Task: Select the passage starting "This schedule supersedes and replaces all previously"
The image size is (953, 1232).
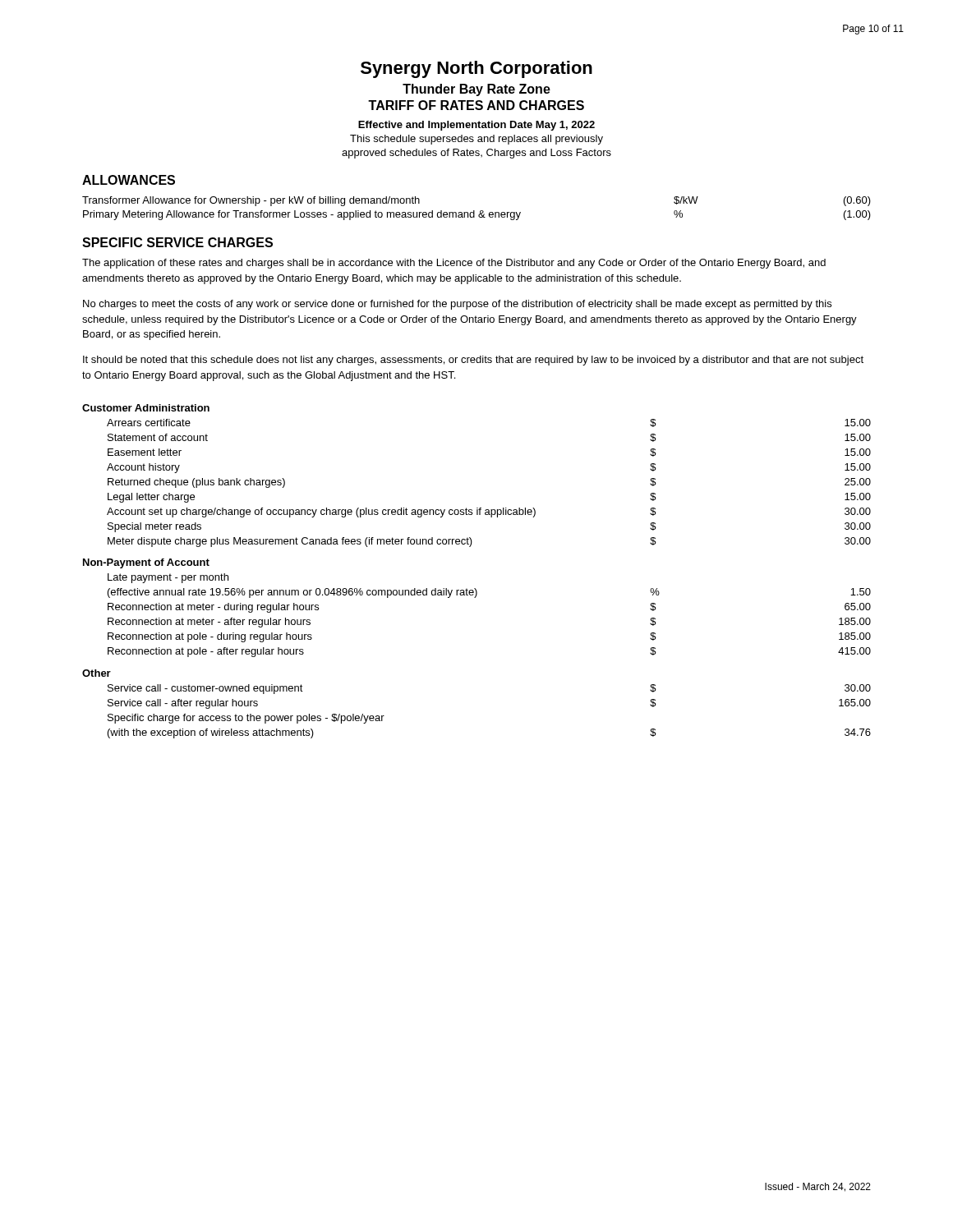Action: [x=476, y=138]
